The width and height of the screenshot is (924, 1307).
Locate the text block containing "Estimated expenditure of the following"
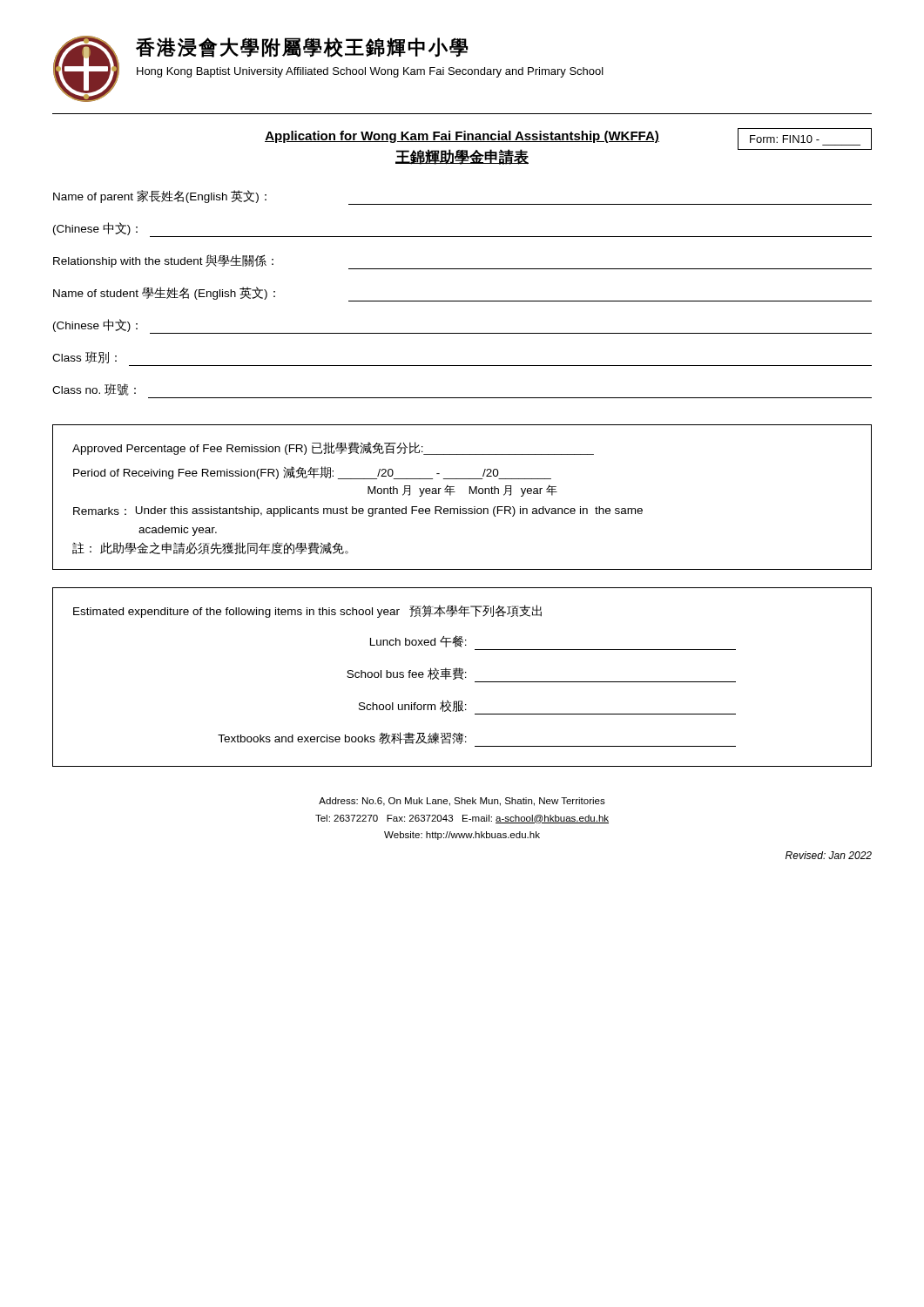point(462,675)
